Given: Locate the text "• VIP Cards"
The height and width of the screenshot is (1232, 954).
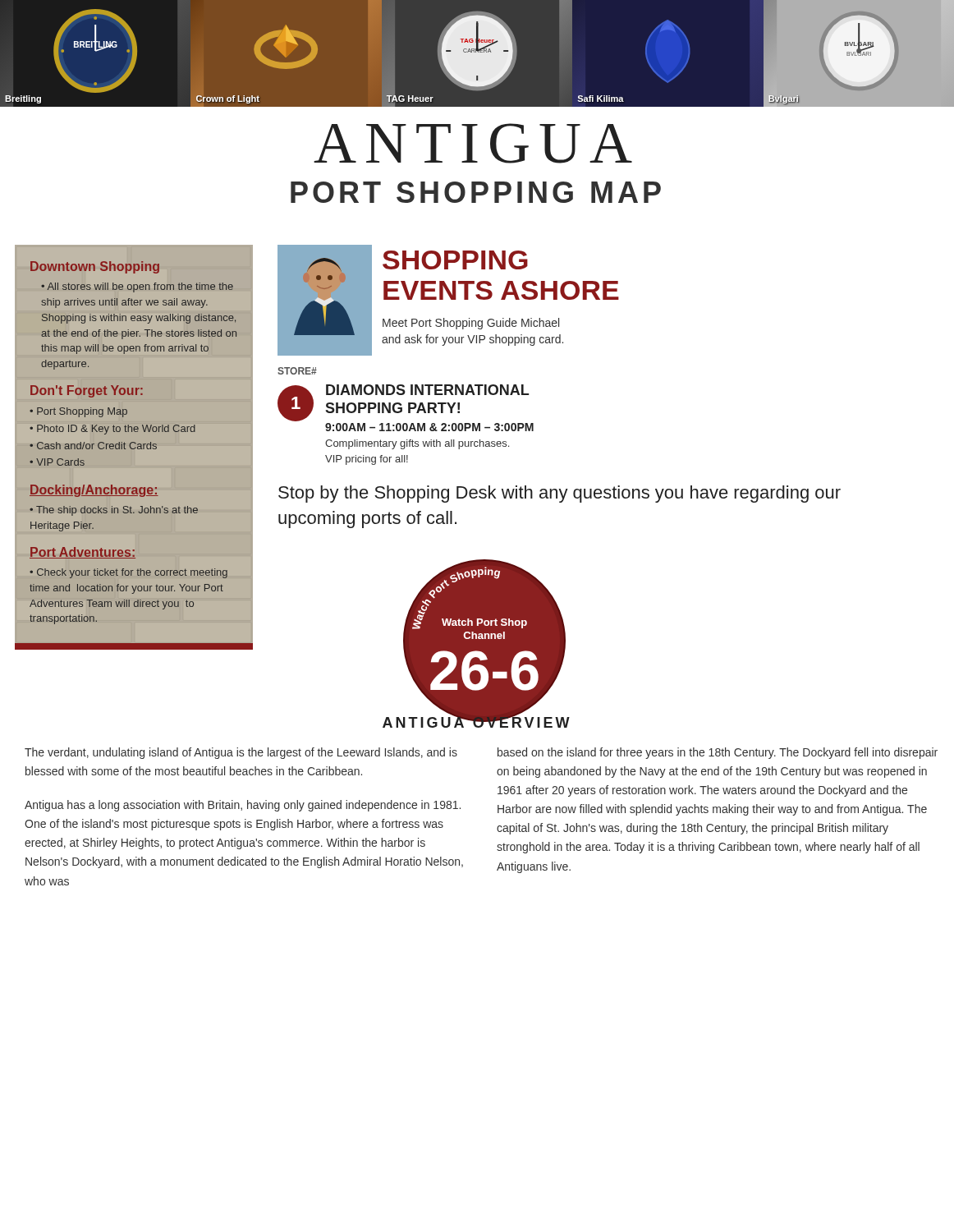Looking at the screenshot, I should pyautogui.click(x=57, y=462).
